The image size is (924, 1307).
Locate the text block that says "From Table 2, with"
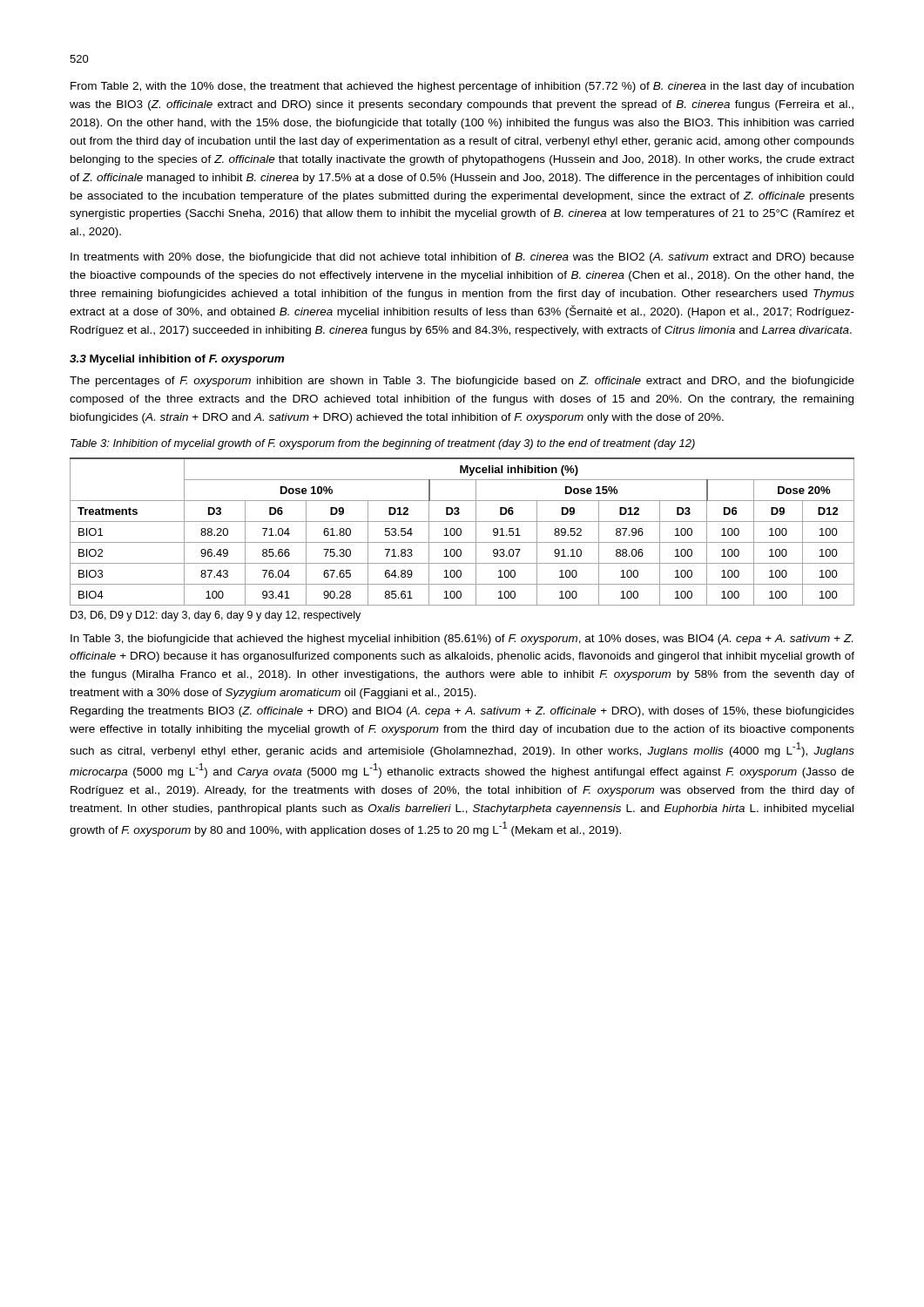point(462,209)
